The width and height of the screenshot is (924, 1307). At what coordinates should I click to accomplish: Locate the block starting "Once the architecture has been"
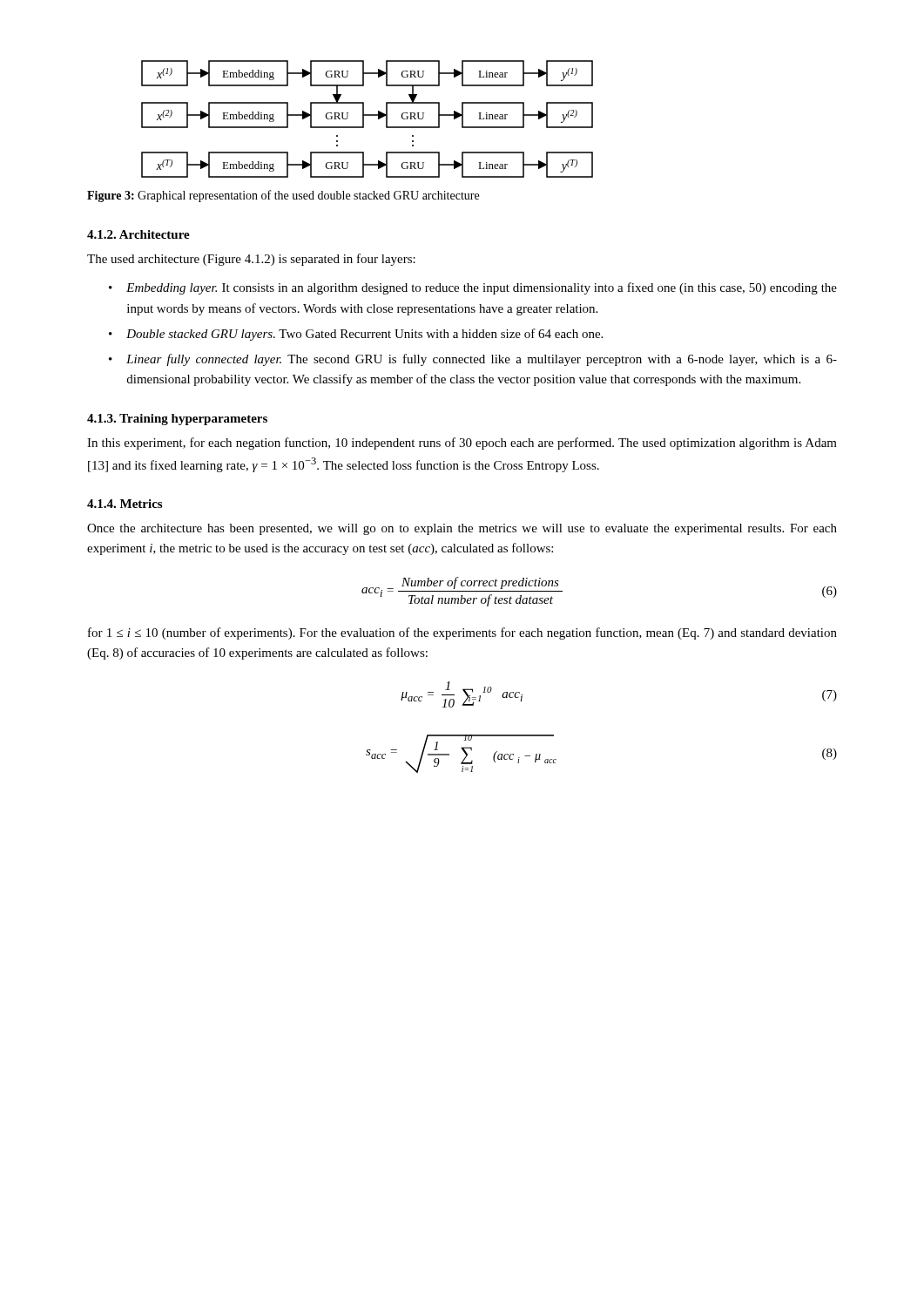coord(462,538)
